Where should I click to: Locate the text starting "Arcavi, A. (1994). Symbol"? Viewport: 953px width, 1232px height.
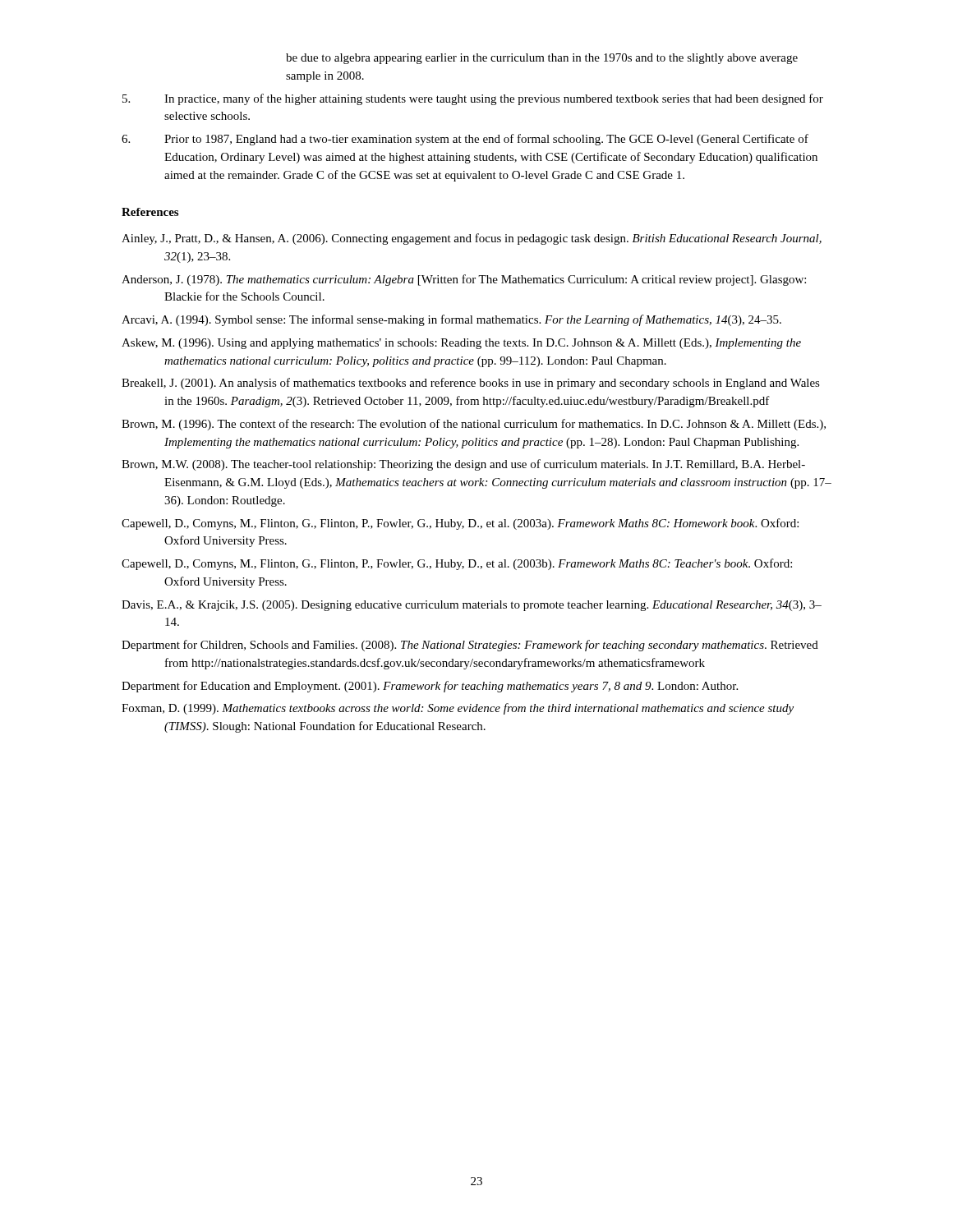452,320
